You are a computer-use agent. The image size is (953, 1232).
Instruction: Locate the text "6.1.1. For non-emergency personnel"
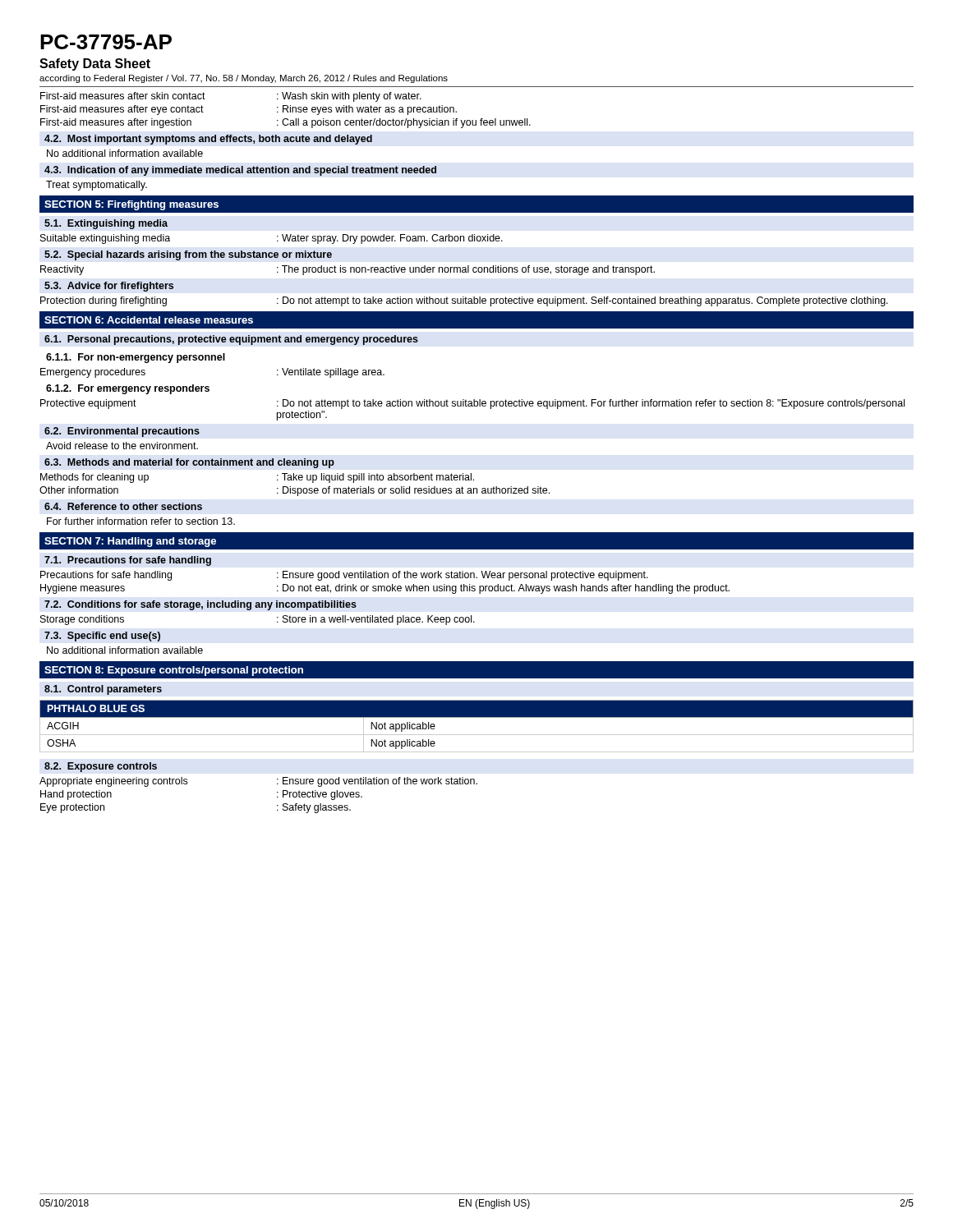(x=136, y=357)
